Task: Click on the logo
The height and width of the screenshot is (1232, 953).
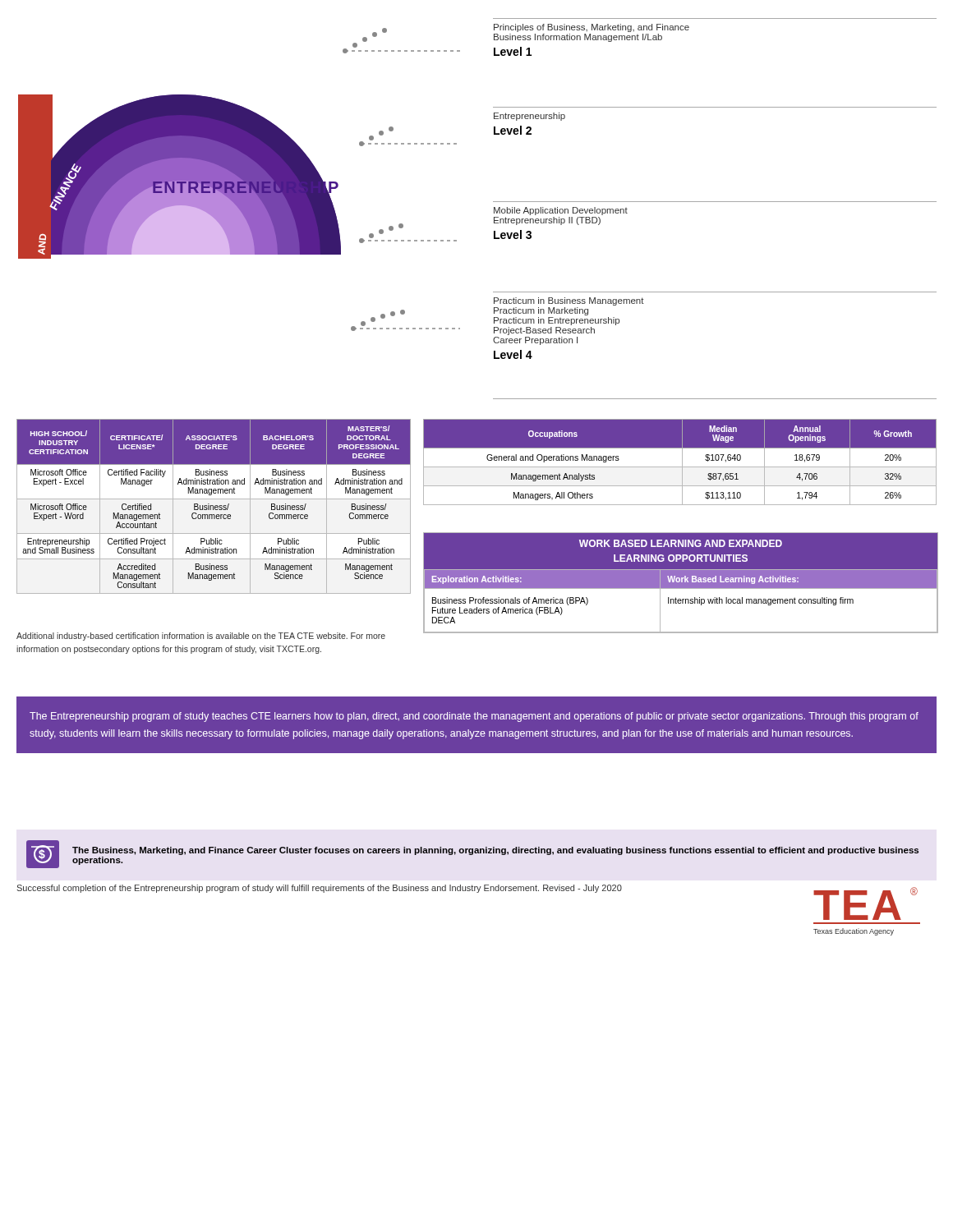Action: pos(867,909)
